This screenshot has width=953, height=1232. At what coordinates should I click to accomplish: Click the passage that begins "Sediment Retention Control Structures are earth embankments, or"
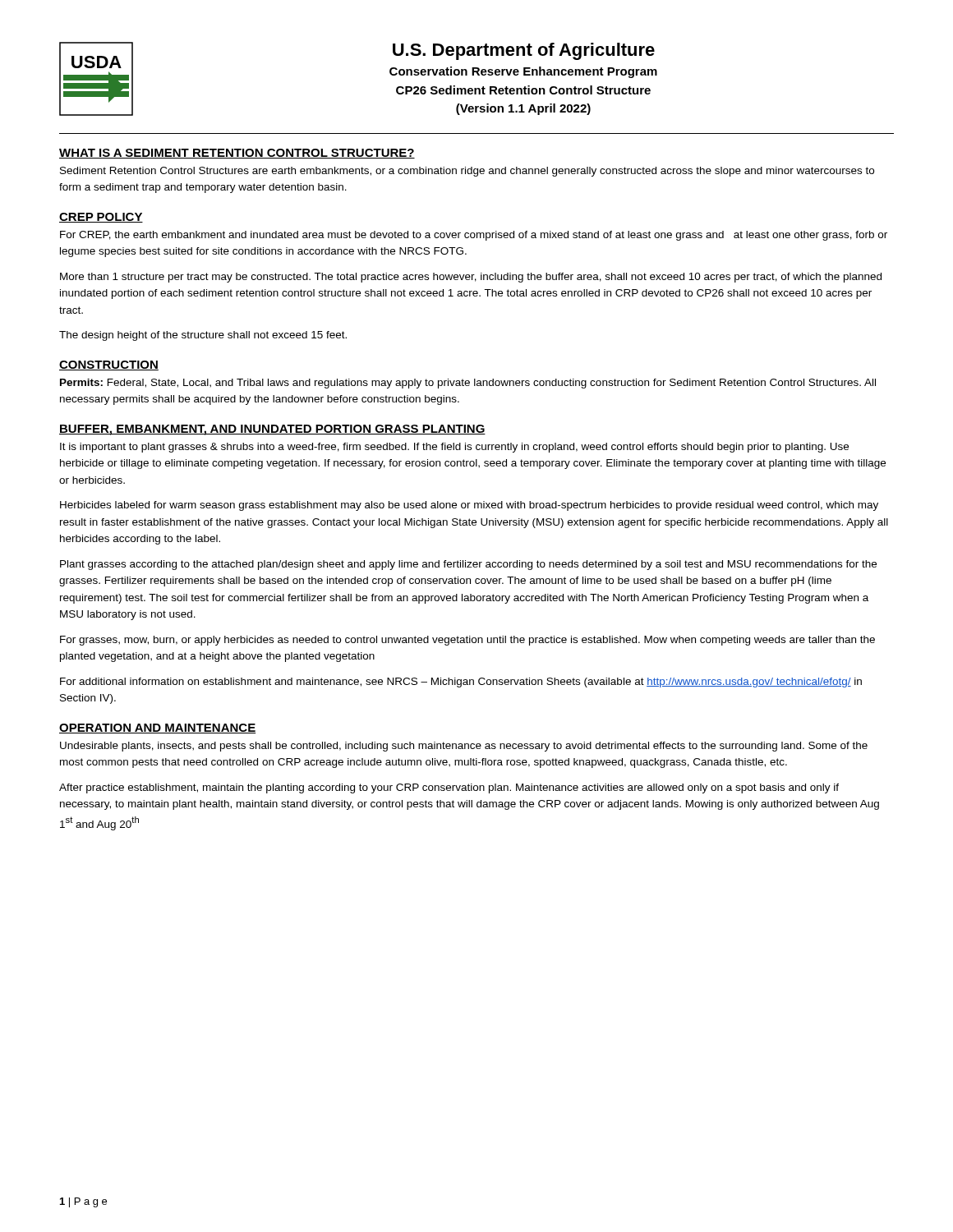467,178
